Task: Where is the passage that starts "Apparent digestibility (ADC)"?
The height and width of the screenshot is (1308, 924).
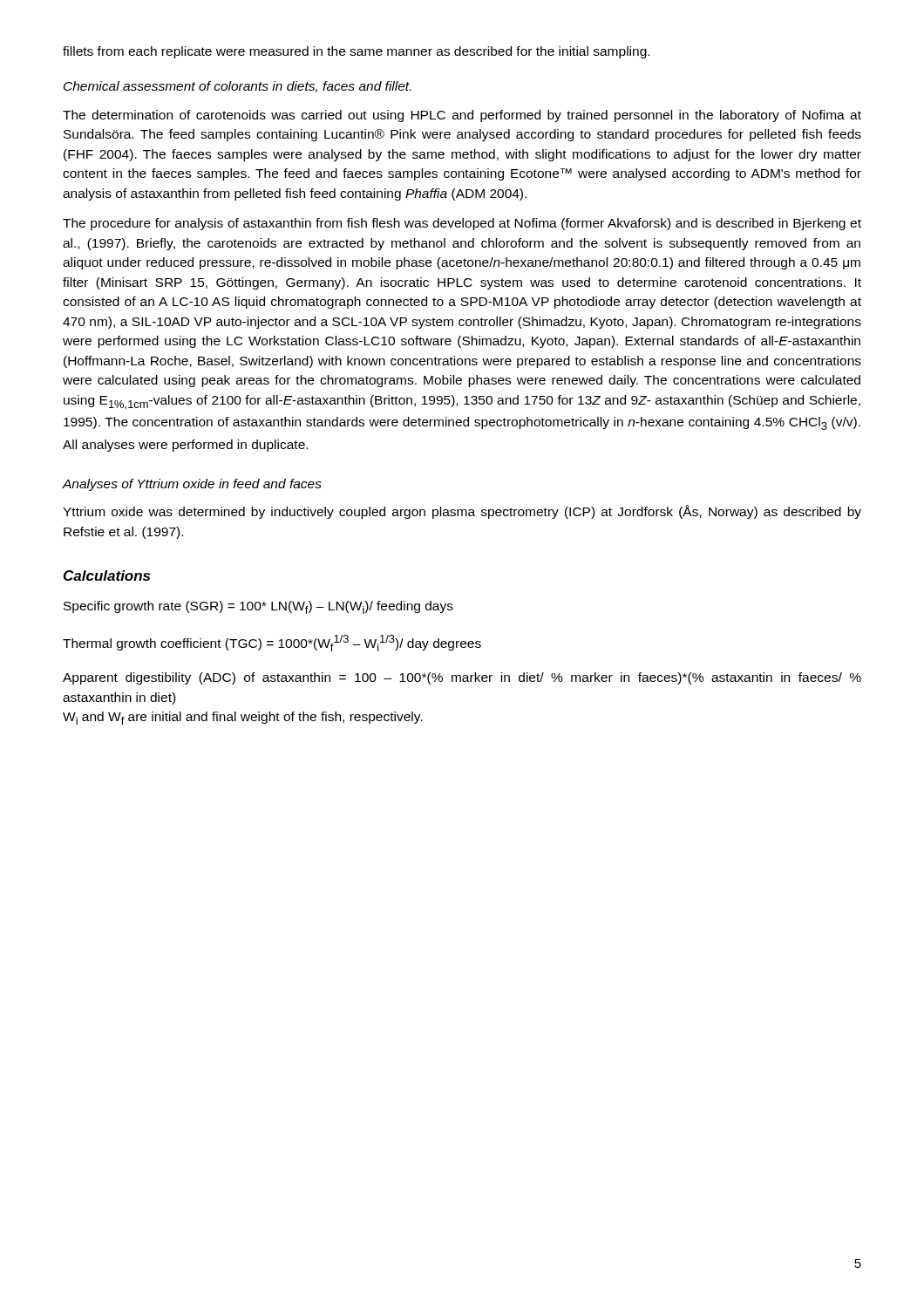Action: pos(462,678)
